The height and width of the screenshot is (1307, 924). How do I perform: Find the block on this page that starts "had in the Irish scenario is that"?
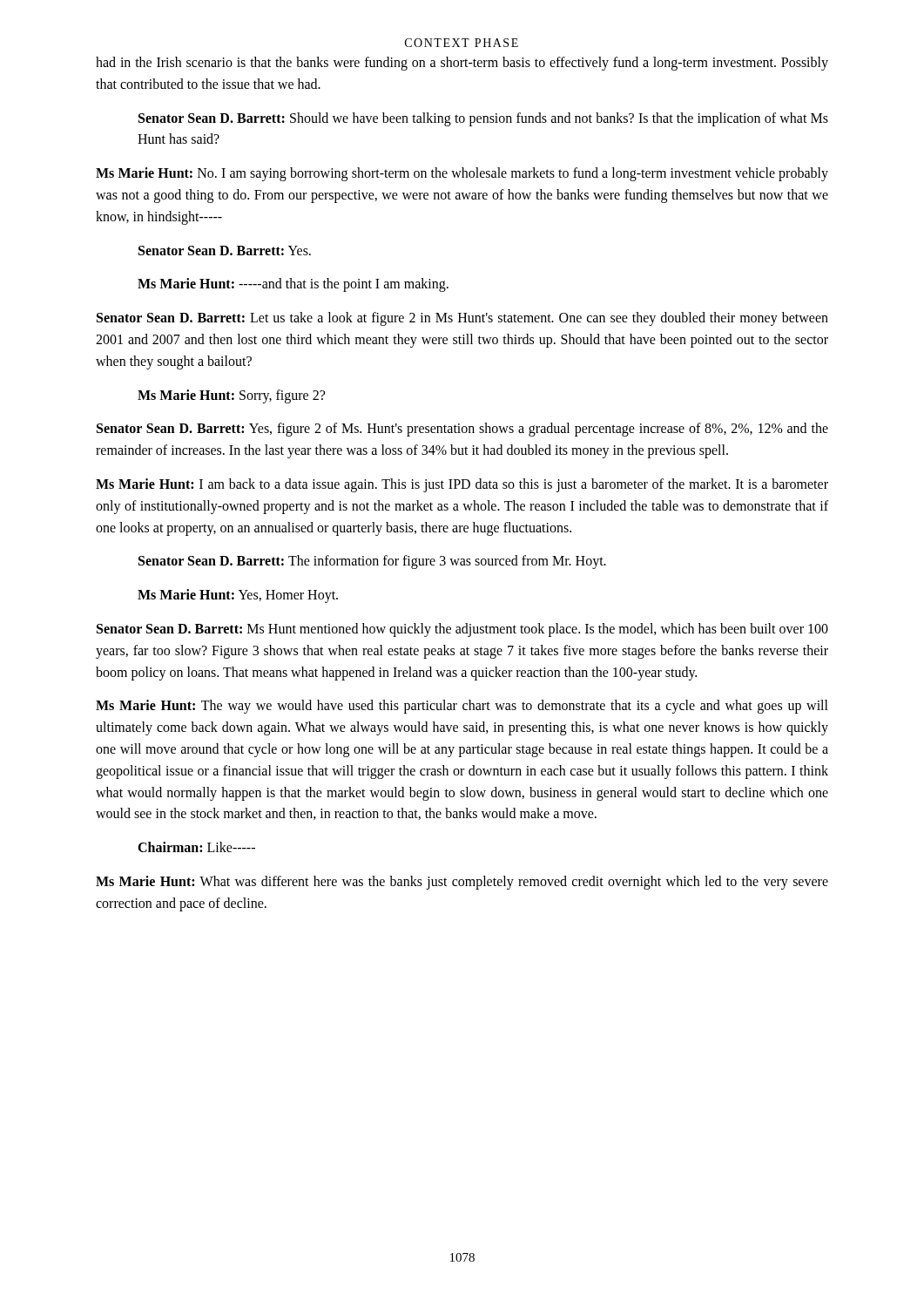[462, 74]
